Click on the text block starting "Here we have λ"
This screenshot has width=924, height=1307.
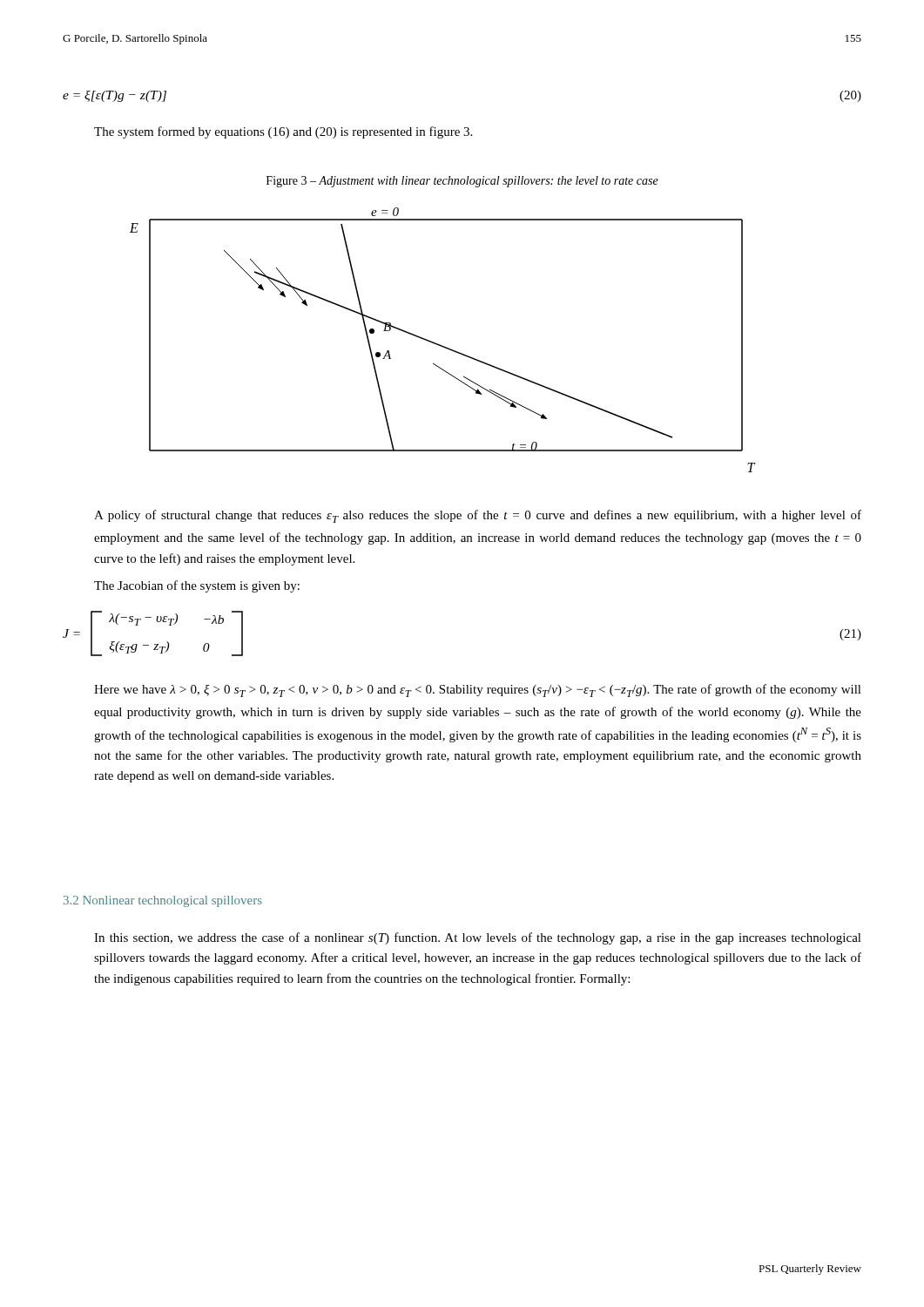click(x=478, y=733)
